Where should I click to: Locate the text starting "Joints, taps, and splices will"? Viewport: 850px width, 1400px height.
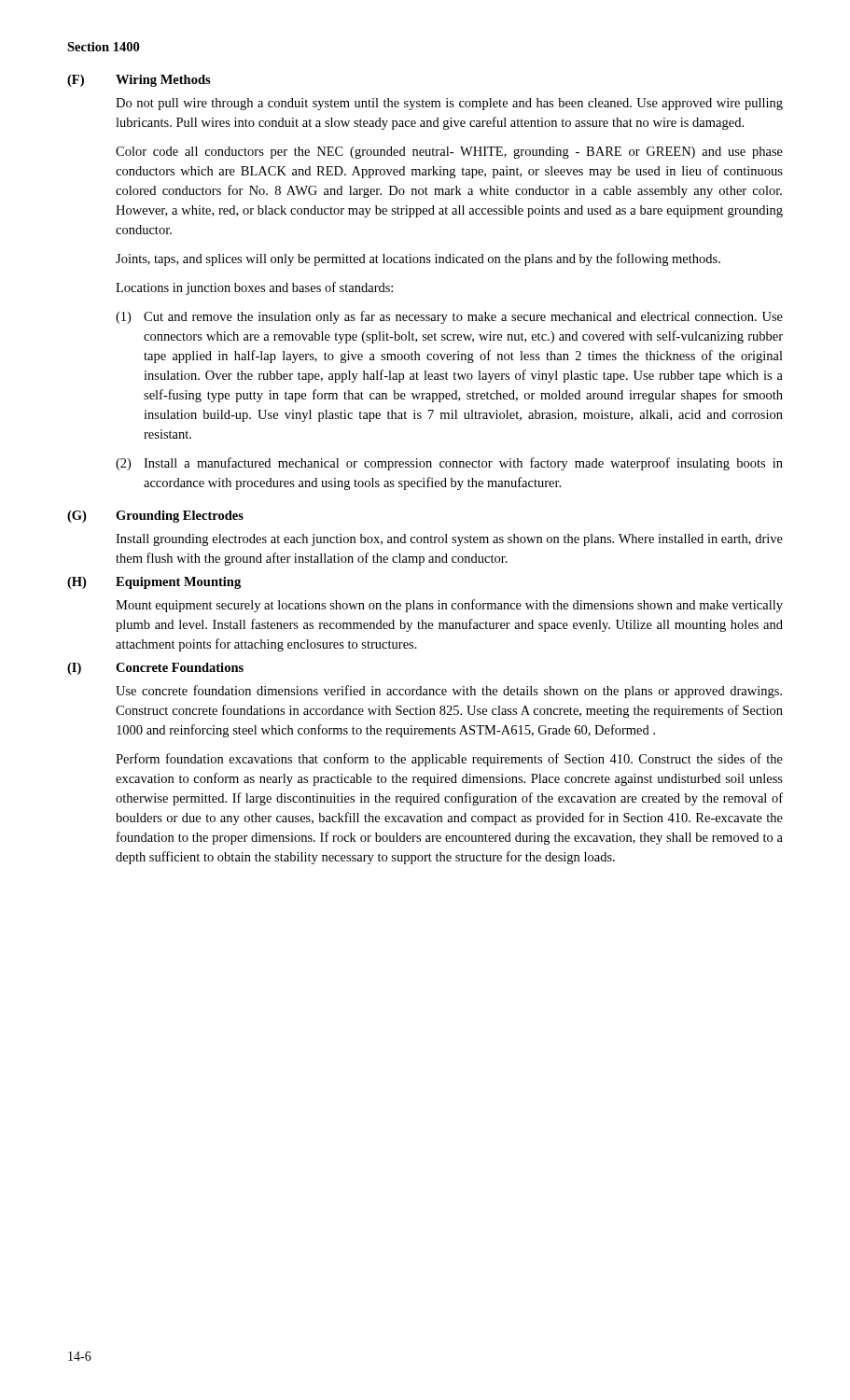418,259
